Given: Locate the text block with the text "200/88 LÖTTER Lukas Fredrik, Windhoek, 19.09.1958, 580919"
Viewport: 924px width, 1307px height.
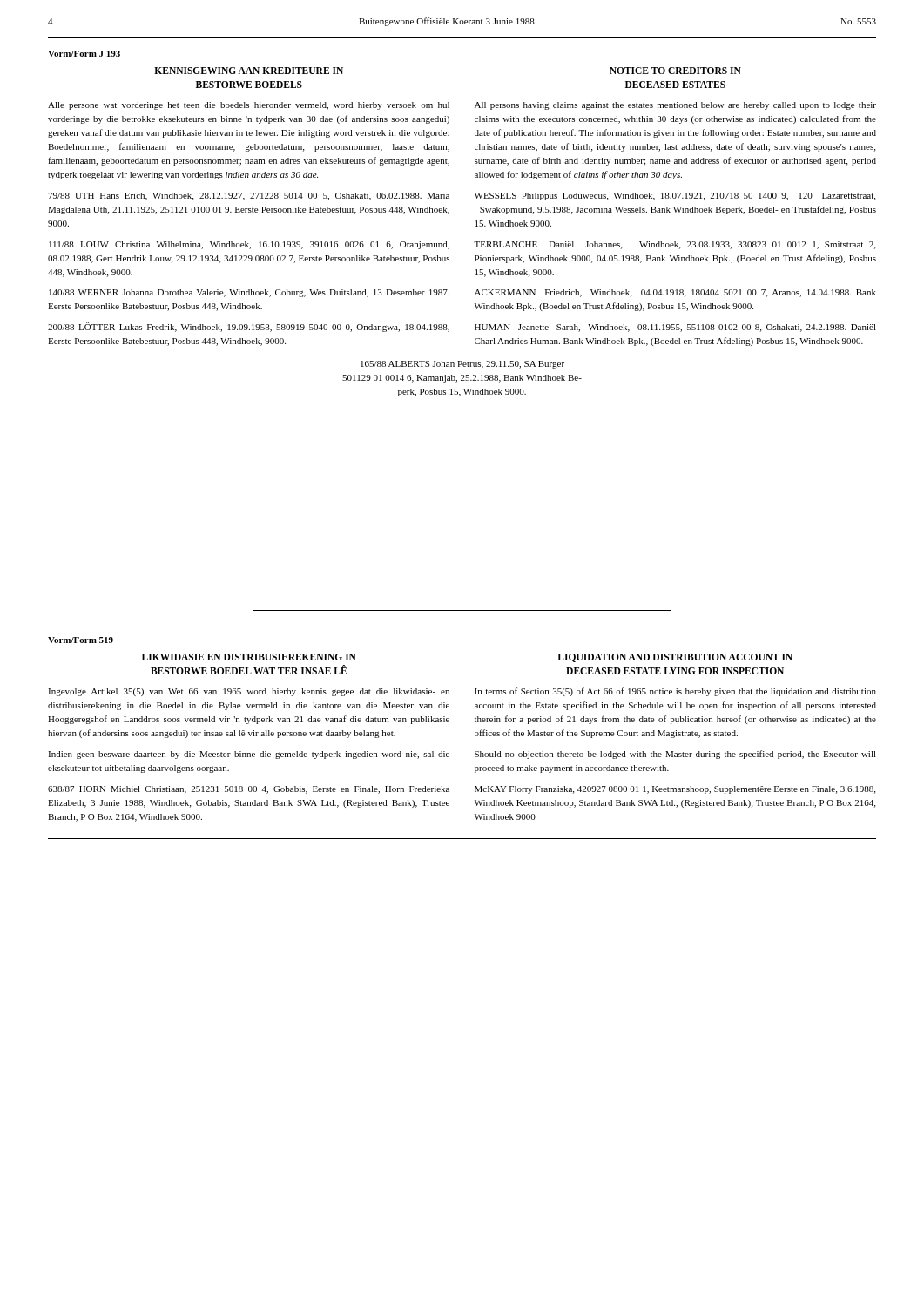Looking at the screenshot, I should coord(249,334).
